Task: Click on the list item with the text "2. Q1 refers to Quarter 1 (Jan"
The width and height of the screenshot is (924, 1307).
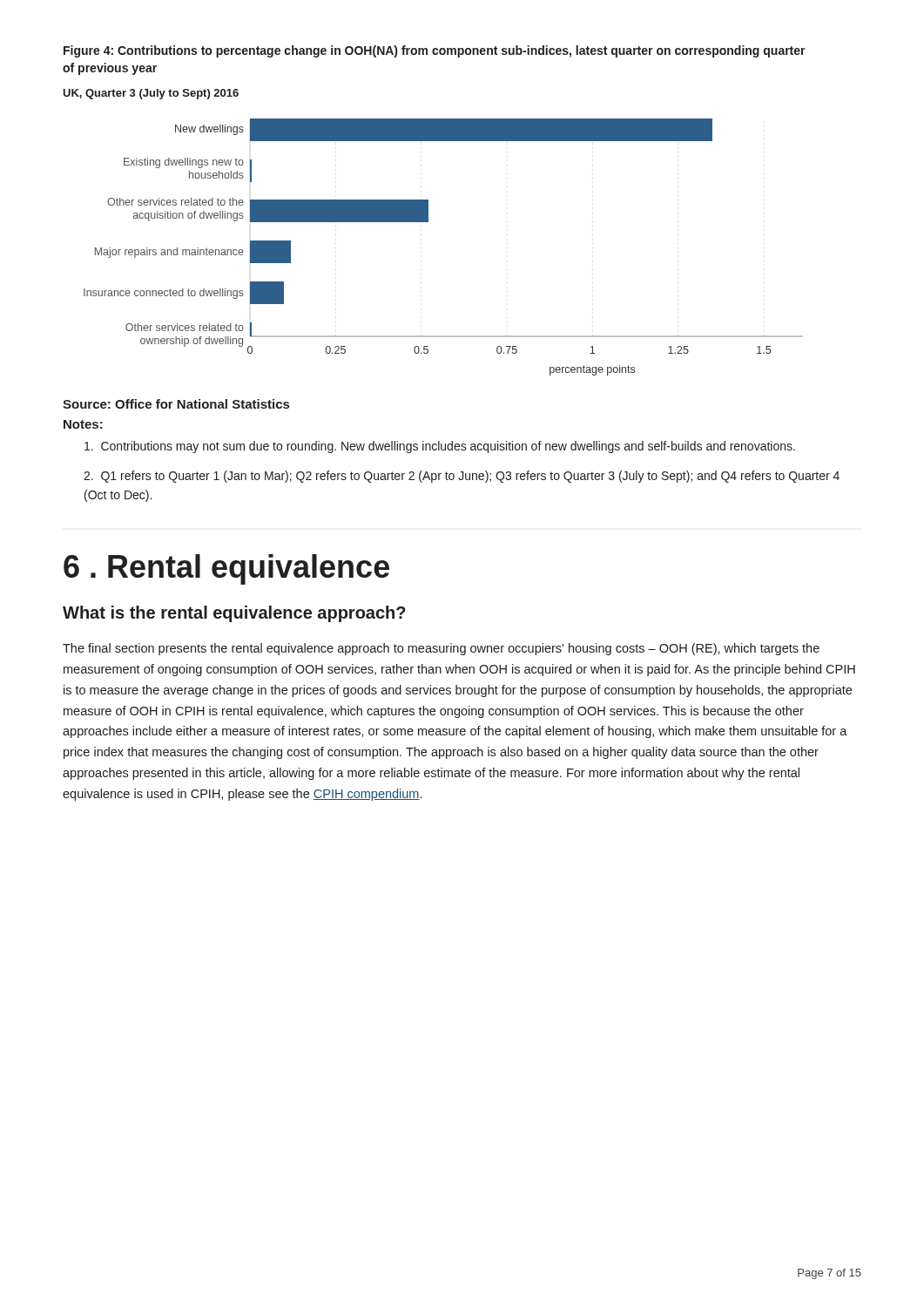Action: [x=462, y=485]
